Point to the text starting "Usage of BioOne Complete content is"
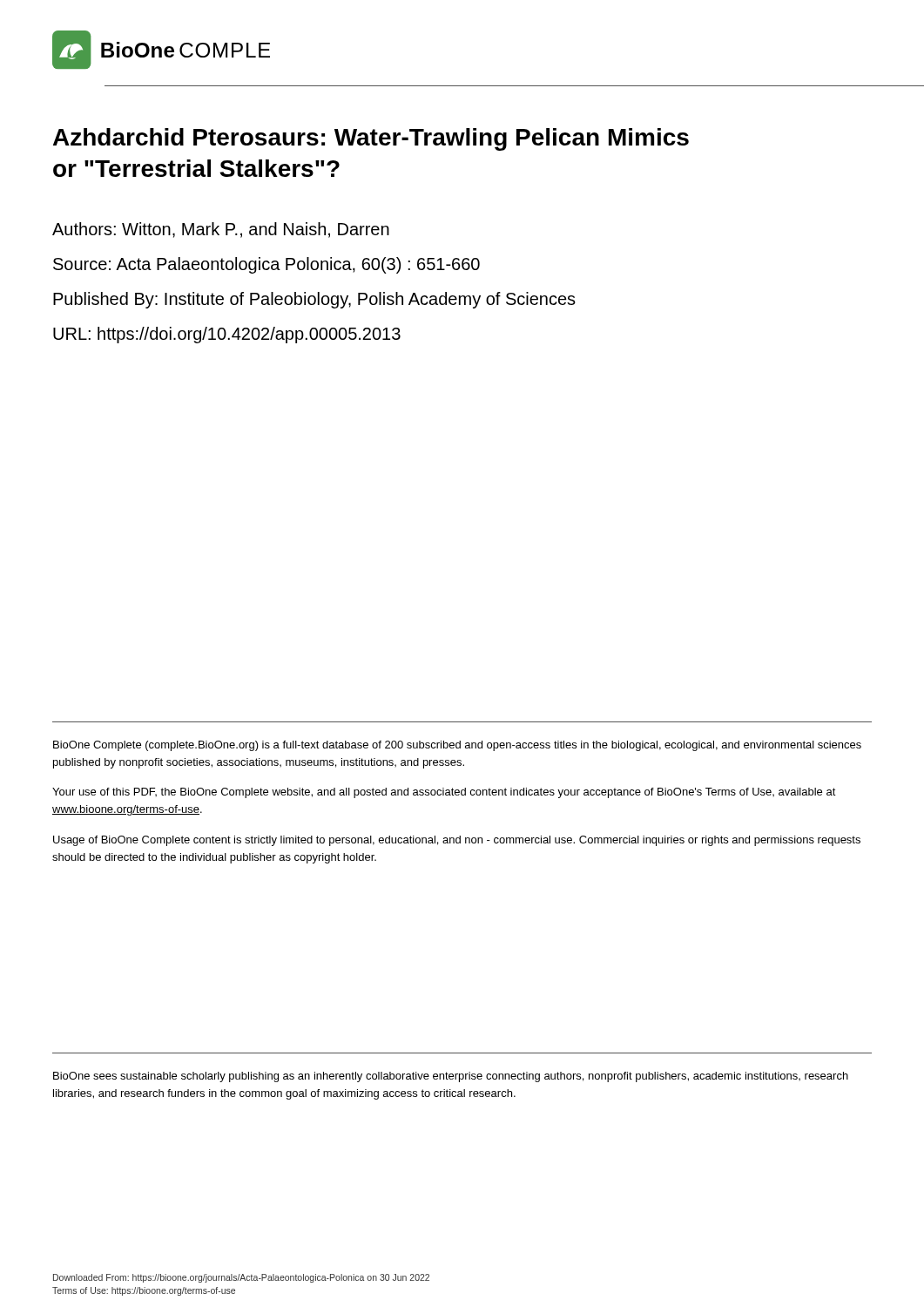 click(457, 848)
